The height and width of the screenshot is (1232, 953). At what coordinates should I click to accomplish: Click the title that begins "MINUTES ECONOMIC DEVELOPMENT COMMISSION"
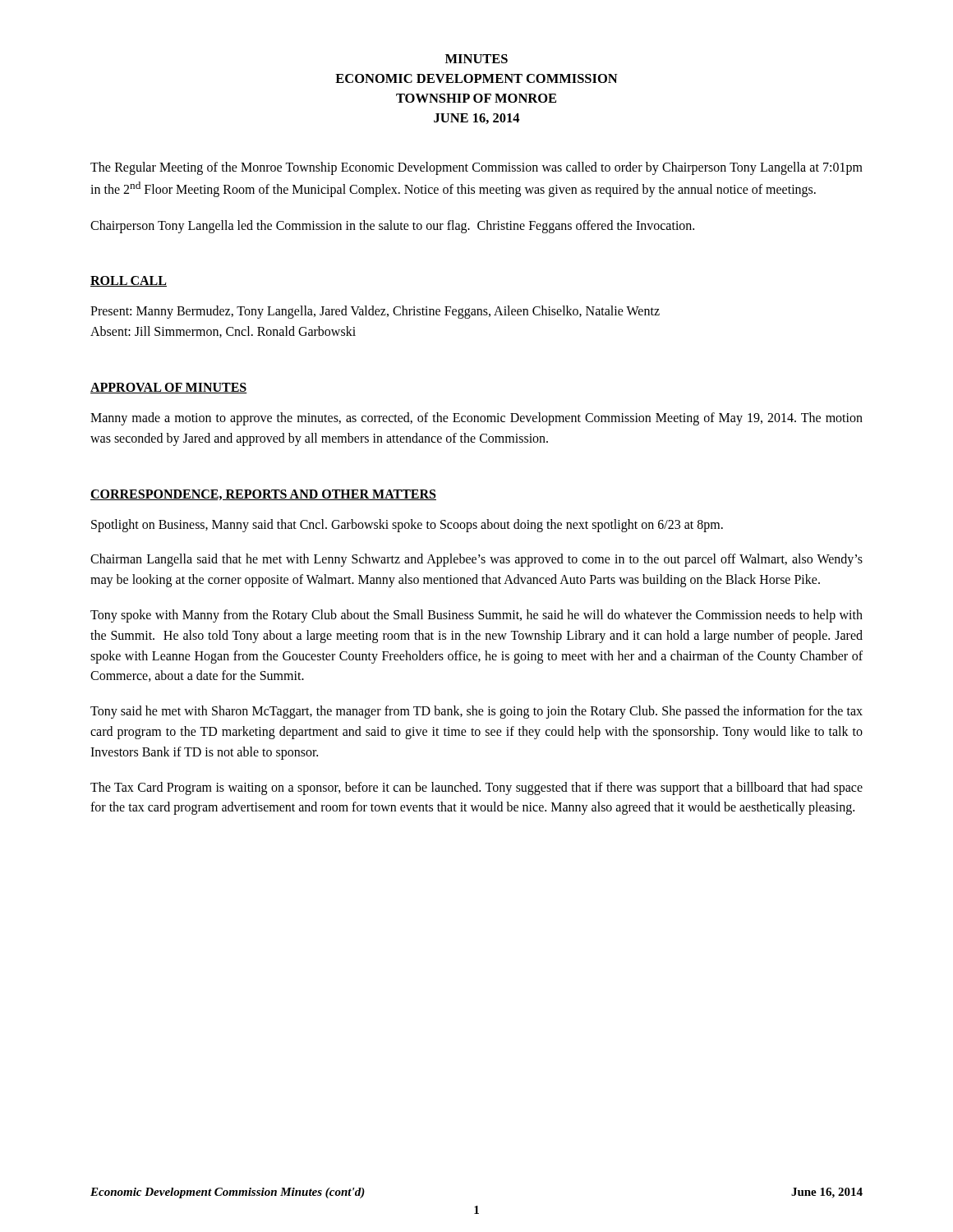pyautogui.click(x=476, y=89)
